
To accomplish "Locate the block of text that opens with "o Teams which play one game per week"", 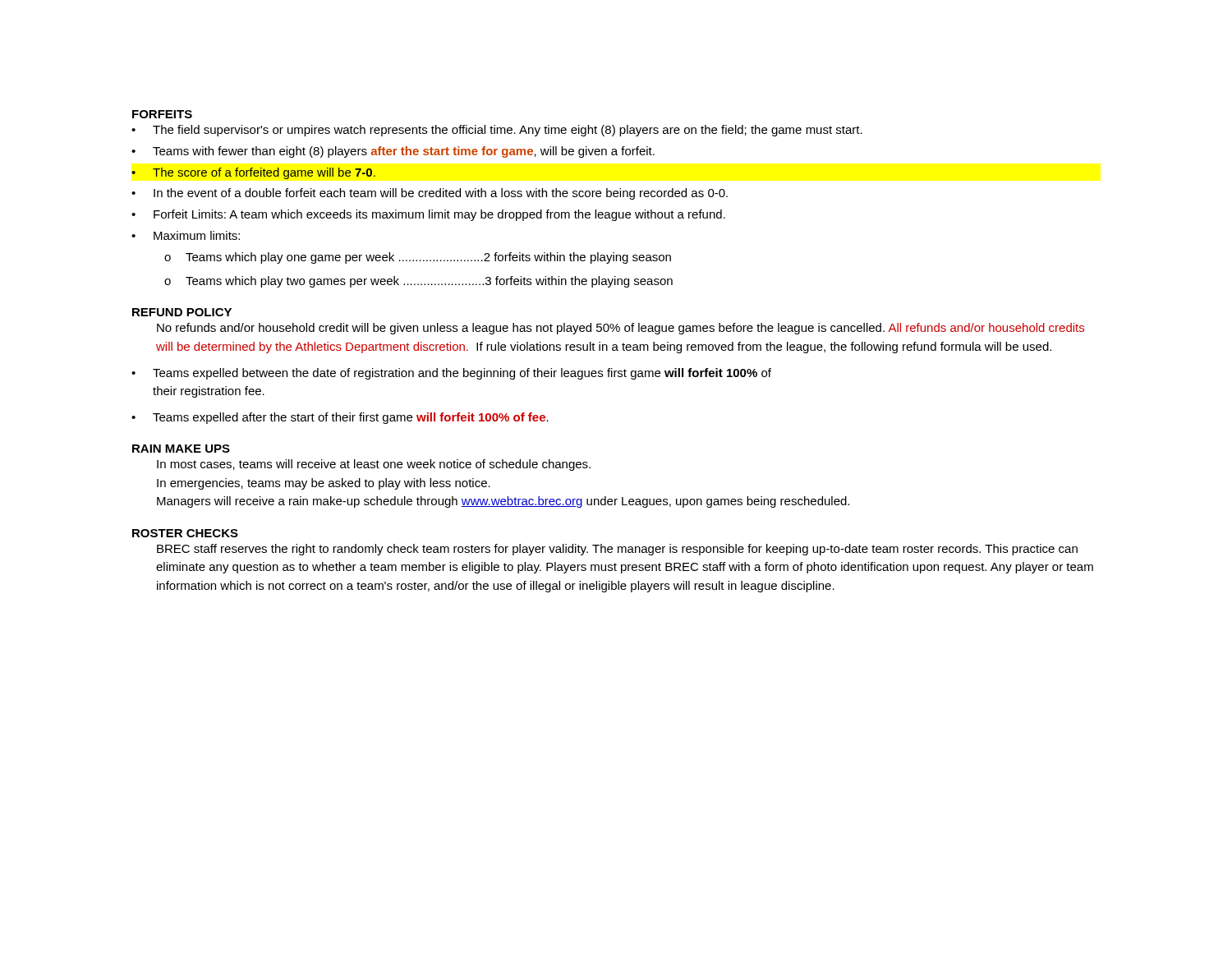I will tap(418, 257).
